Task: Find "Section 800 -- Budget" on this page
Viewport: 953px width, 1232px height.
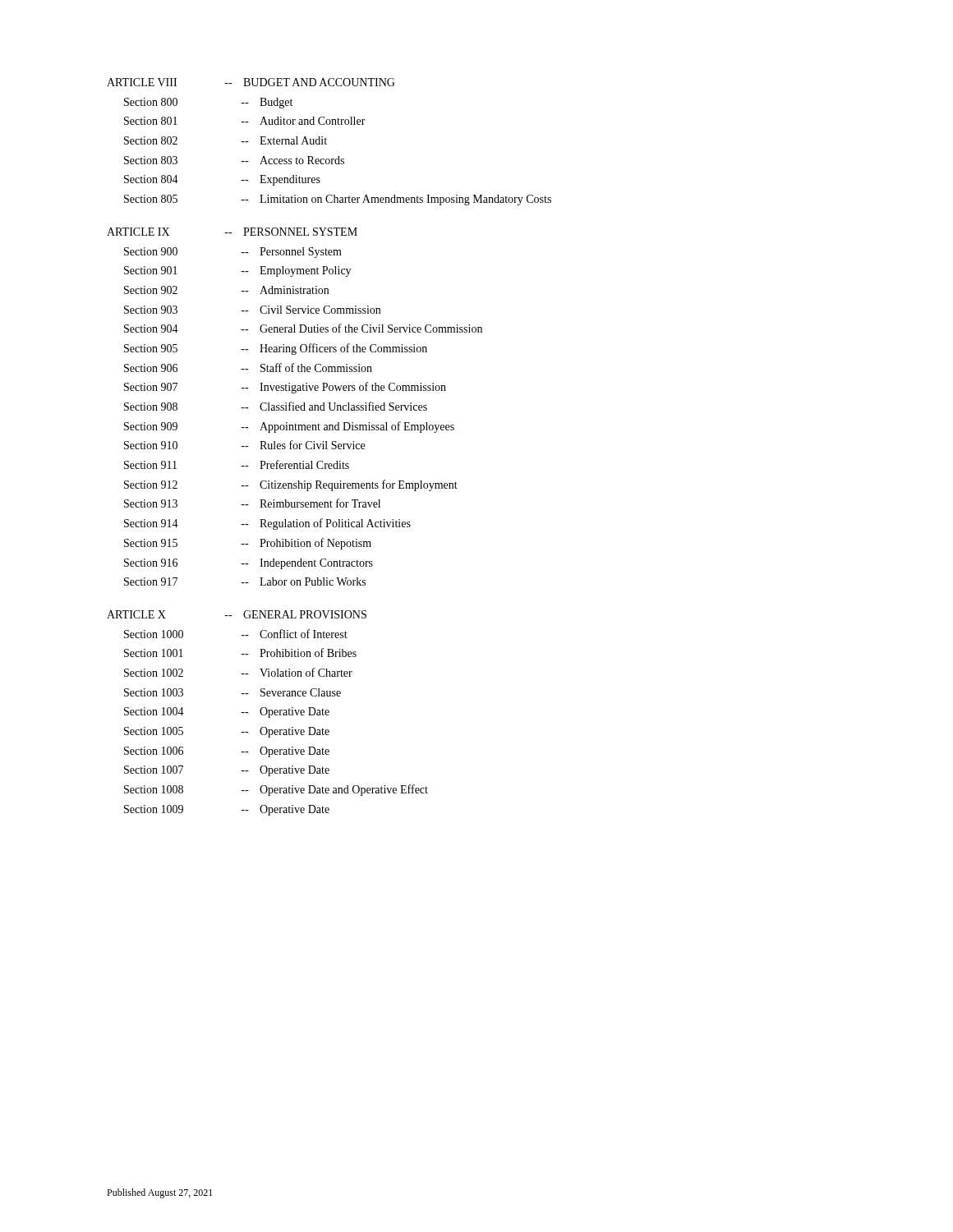Action: (x=144, y=103)
